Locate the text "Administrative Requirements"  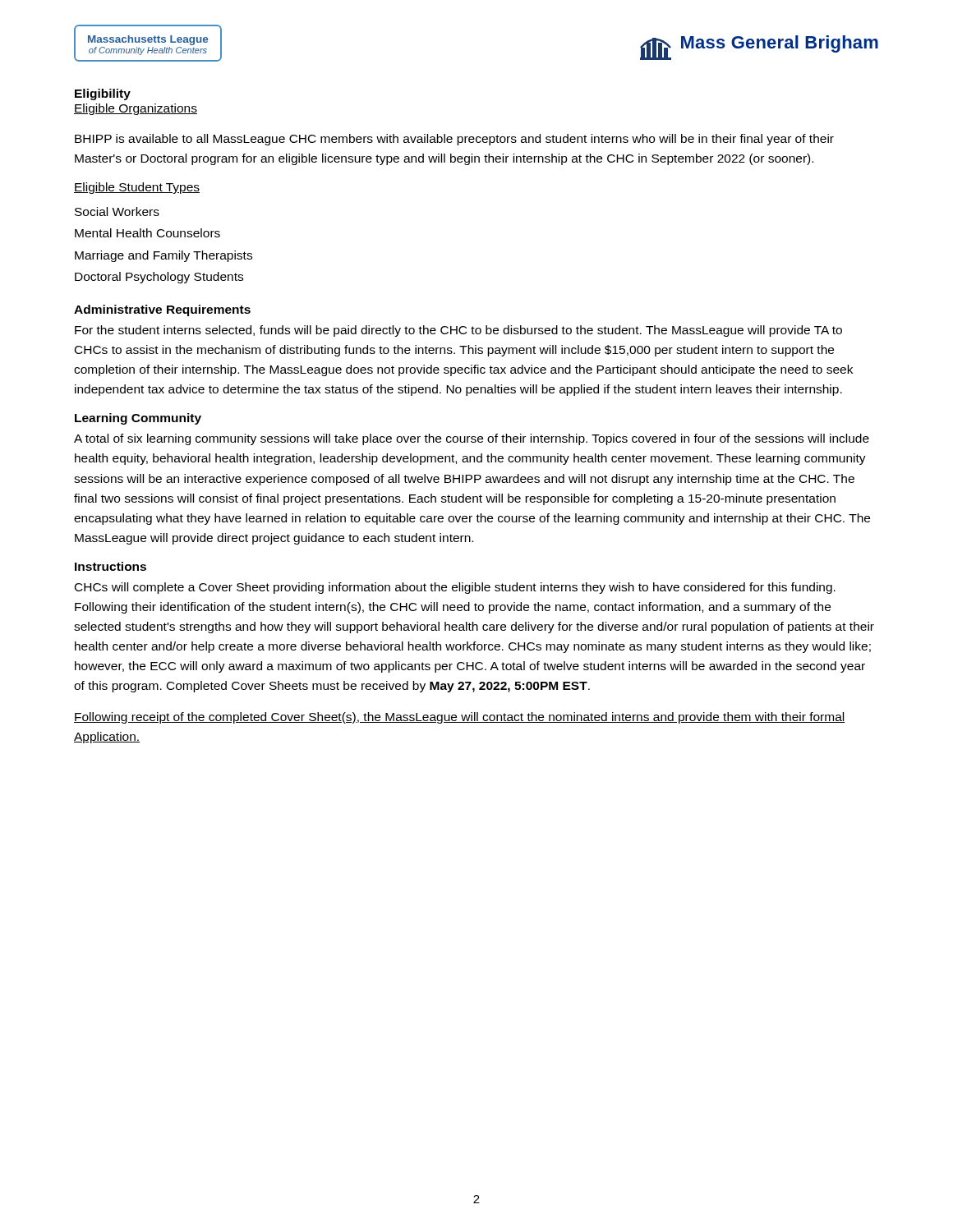click(162, 310)
